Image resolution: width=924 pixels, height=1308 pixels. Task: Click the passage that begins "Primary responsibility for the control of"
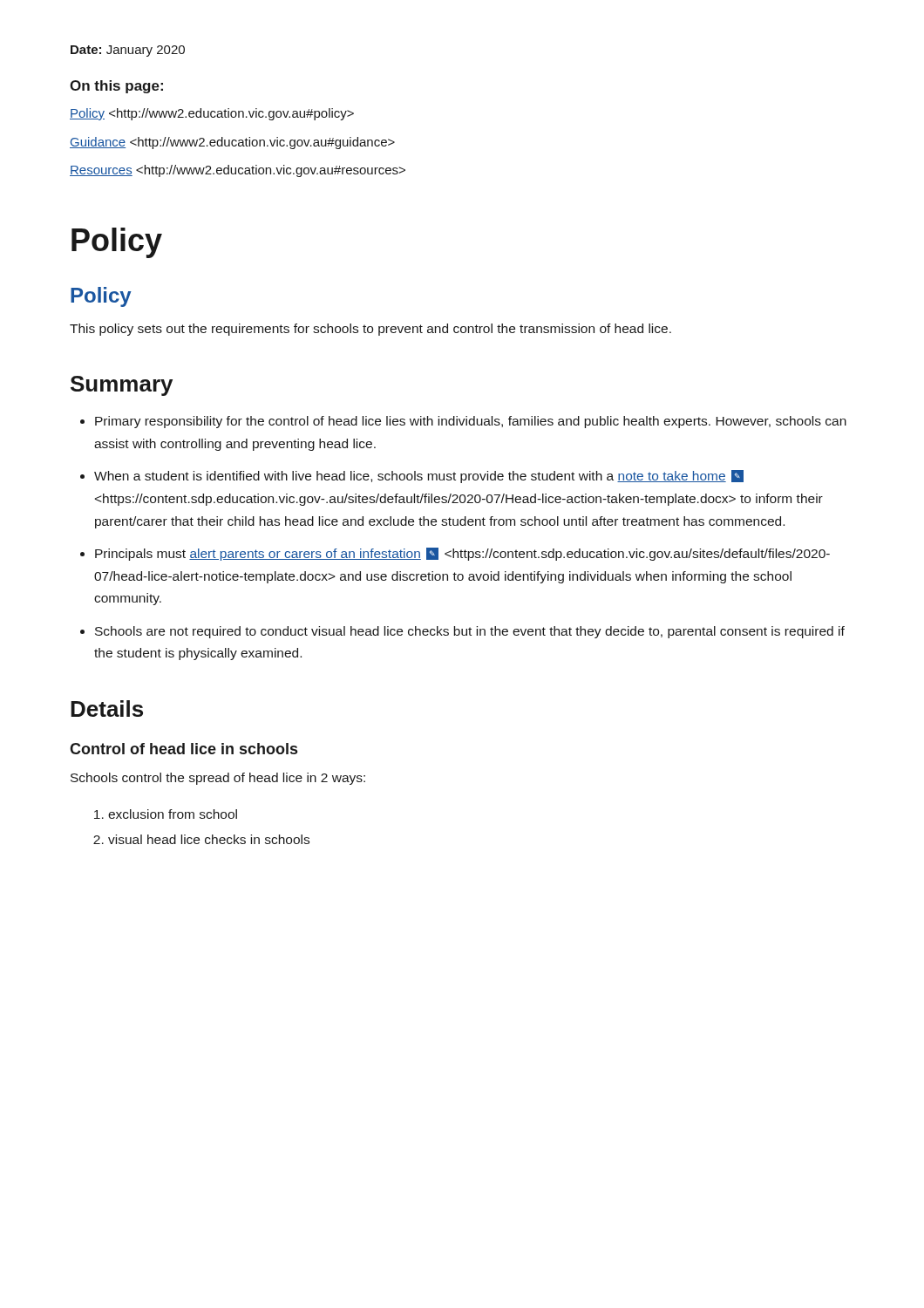click(470, 432)
